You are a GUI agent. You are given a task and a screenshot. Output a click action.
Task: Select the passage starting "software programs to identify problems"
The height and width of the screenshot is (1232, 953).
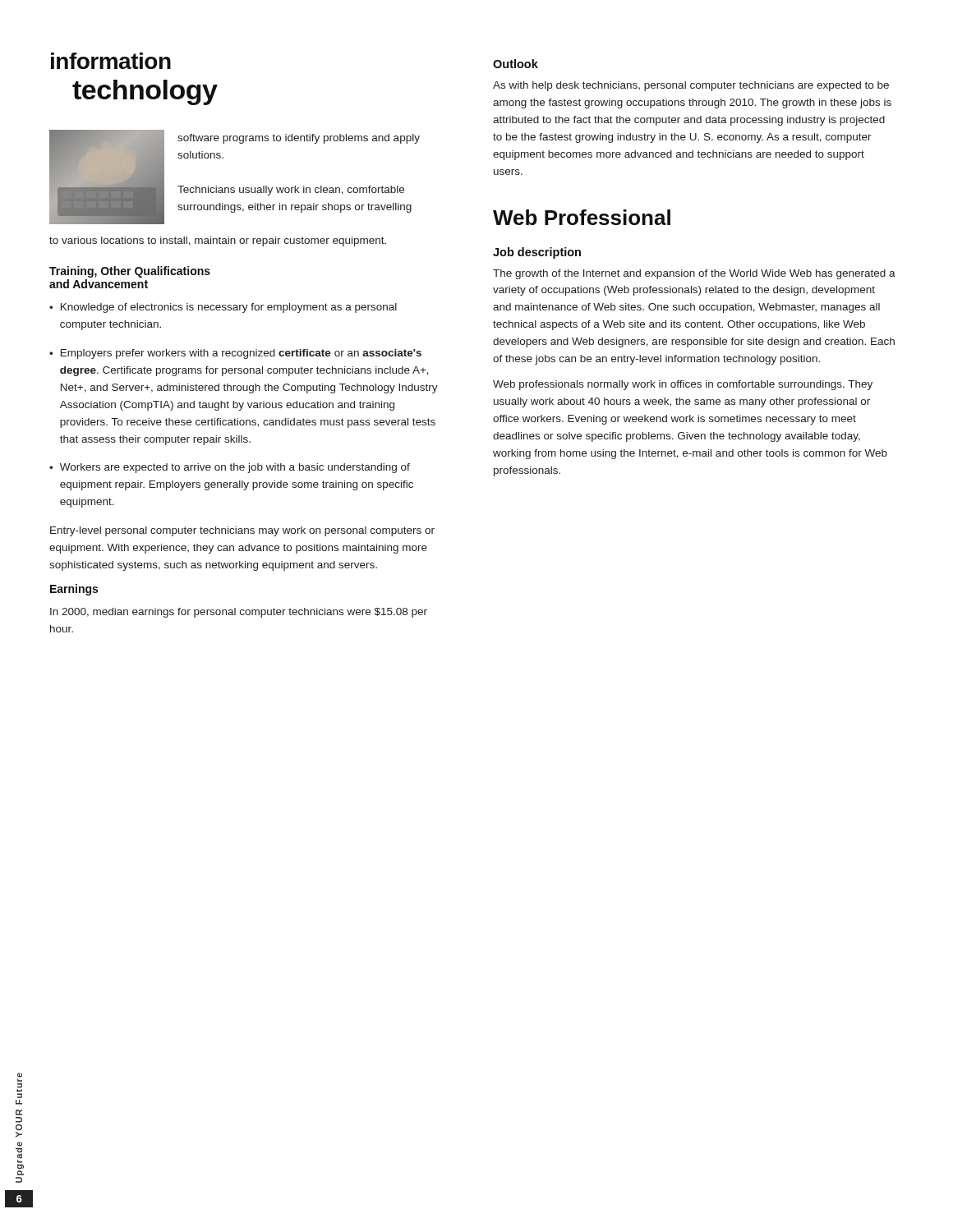pyautogui.click(x=299, y=139)
